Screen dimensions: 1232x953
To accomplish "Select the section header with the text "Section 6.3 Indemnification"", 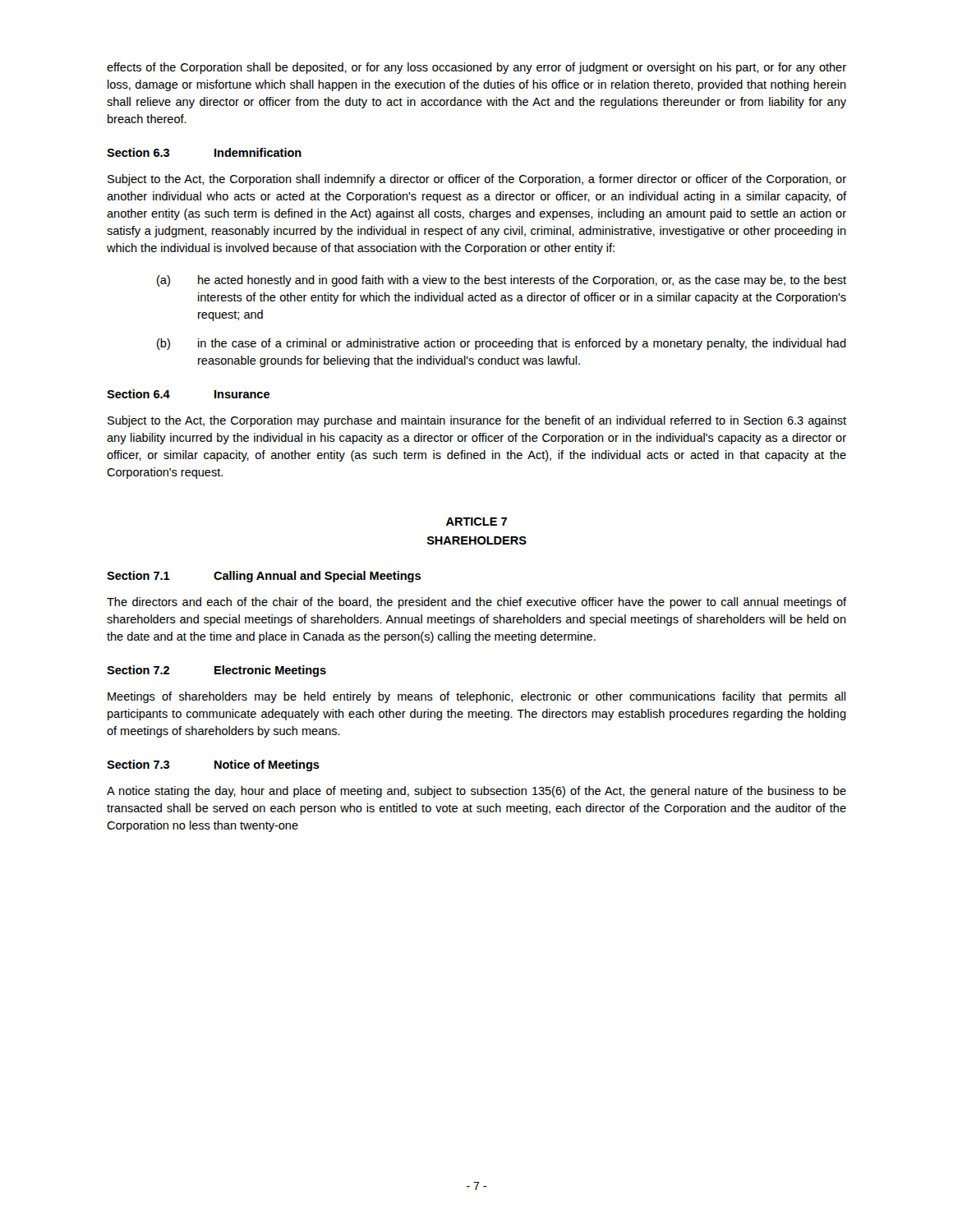I will [x=204, y=153].
